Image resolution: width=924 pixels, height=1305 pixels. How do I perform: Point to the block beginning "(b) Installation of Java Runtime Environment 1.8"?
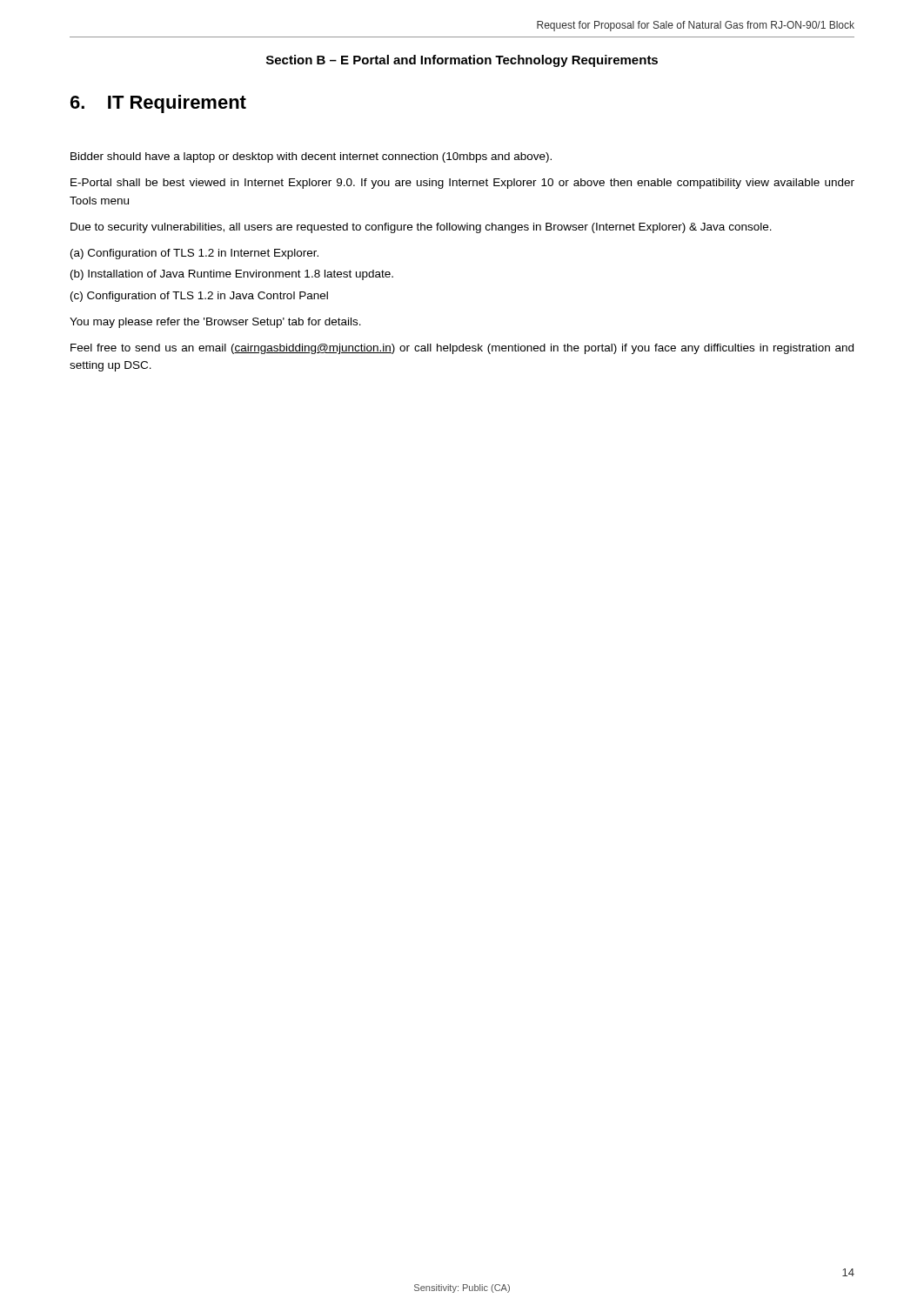tap(232, 274)
